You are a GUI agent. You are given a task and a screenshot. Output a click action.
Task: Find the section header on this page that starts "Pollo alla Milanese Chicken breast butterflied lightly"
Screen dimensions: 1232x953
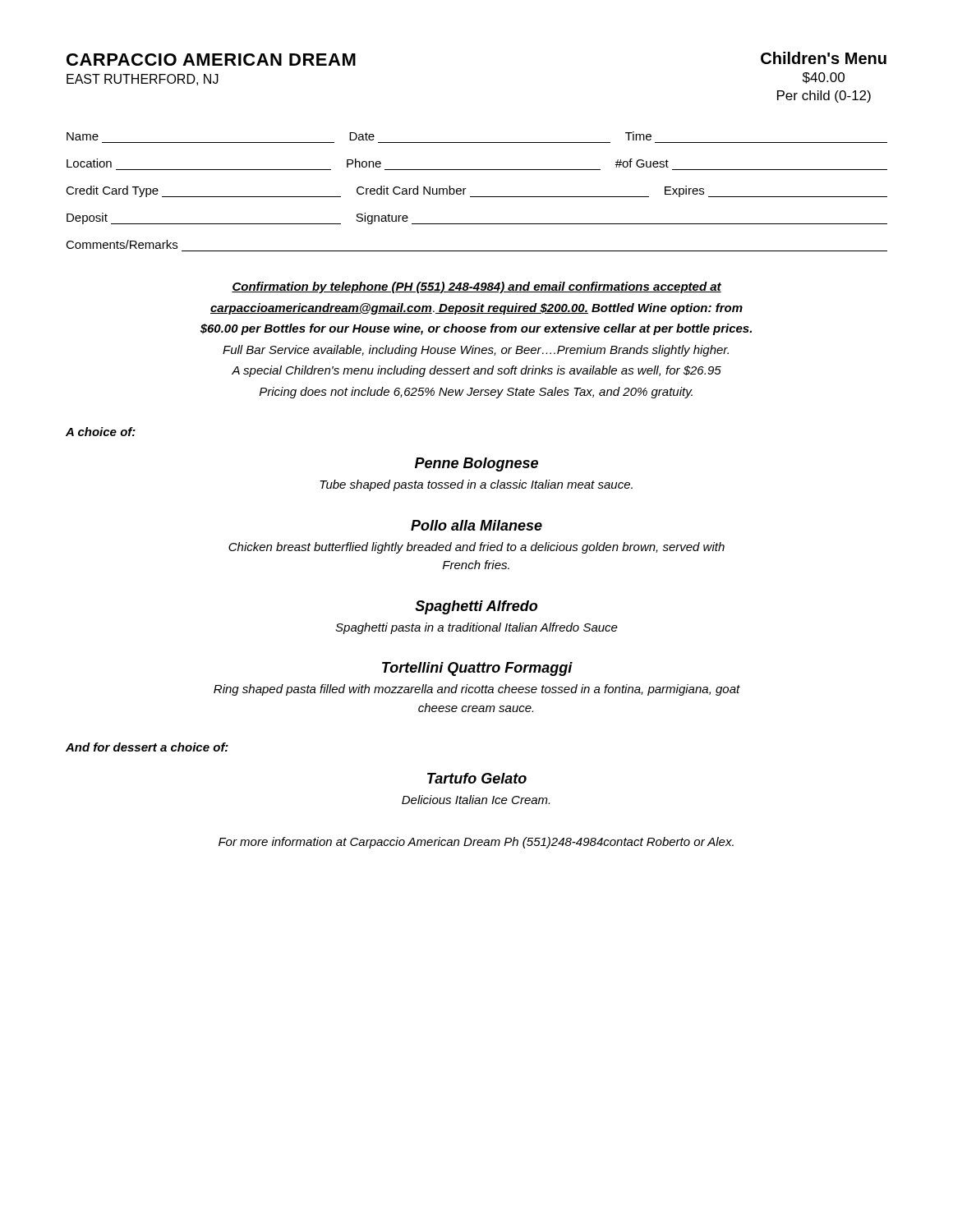476,546
